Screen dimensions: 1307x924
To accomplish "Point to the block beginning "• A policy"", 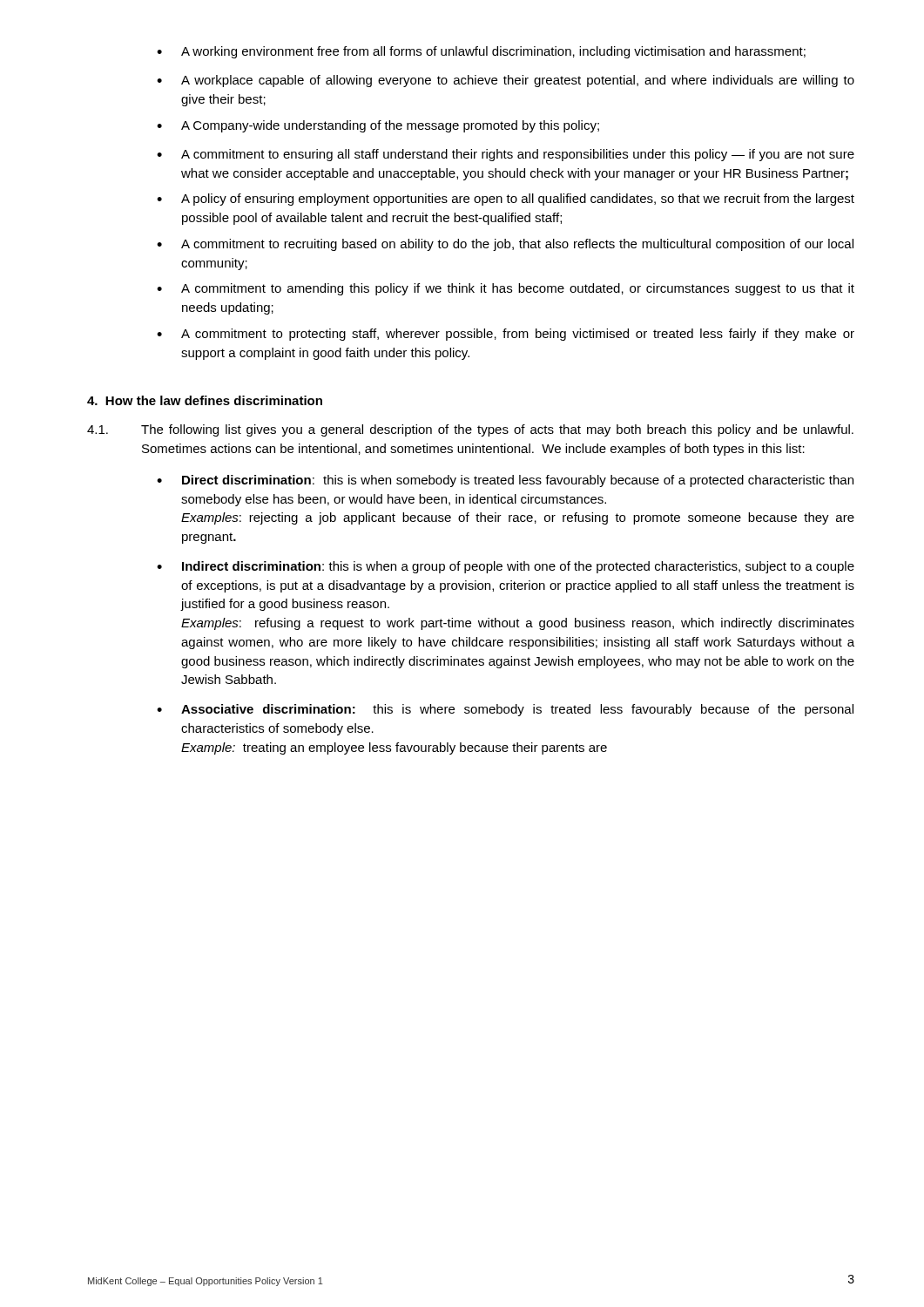I will click(x=506, y=208).
